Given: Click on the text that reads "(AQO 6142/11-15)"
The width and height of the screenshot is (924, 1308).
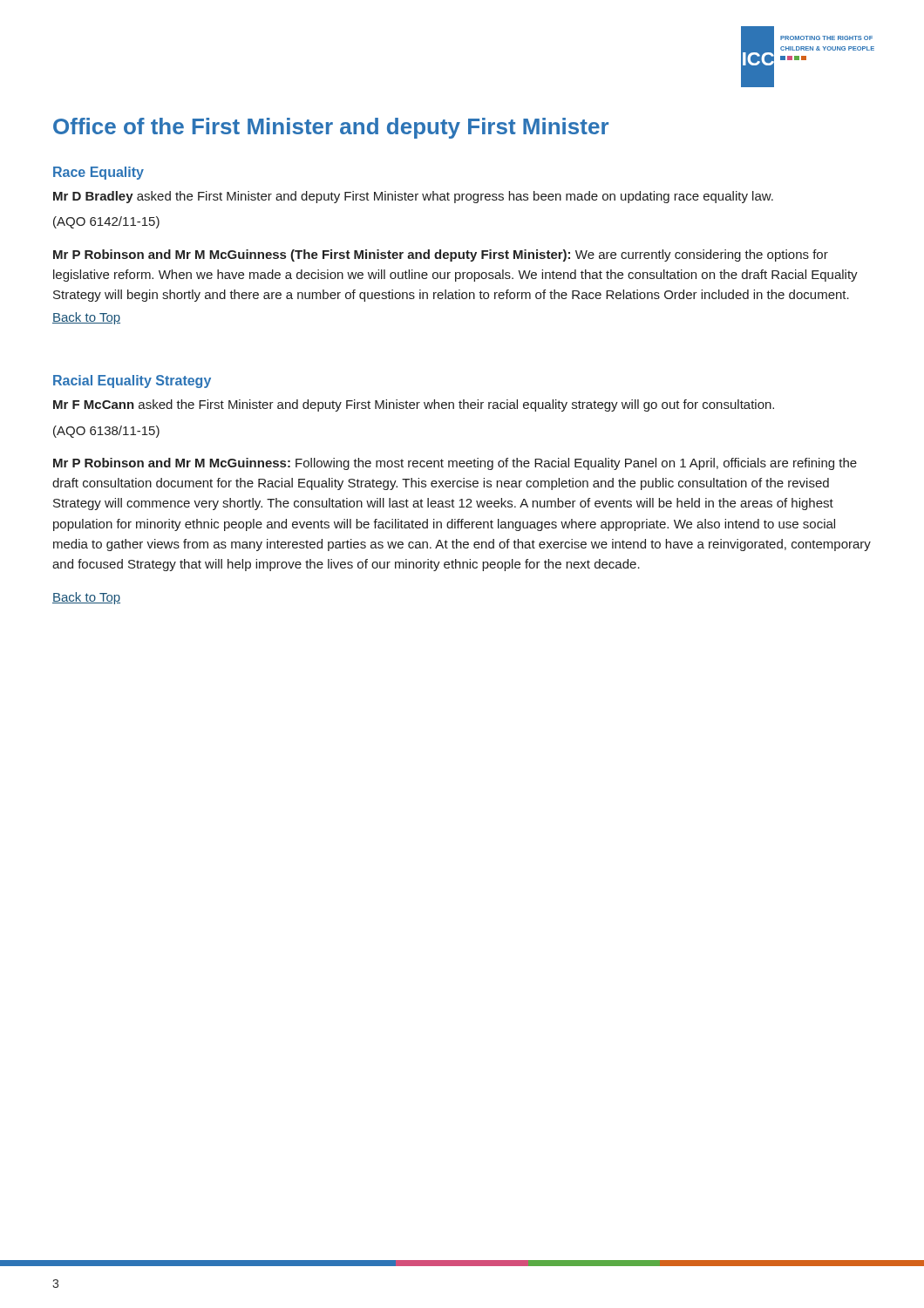Looking at the screenshot, I should (106, 222).
